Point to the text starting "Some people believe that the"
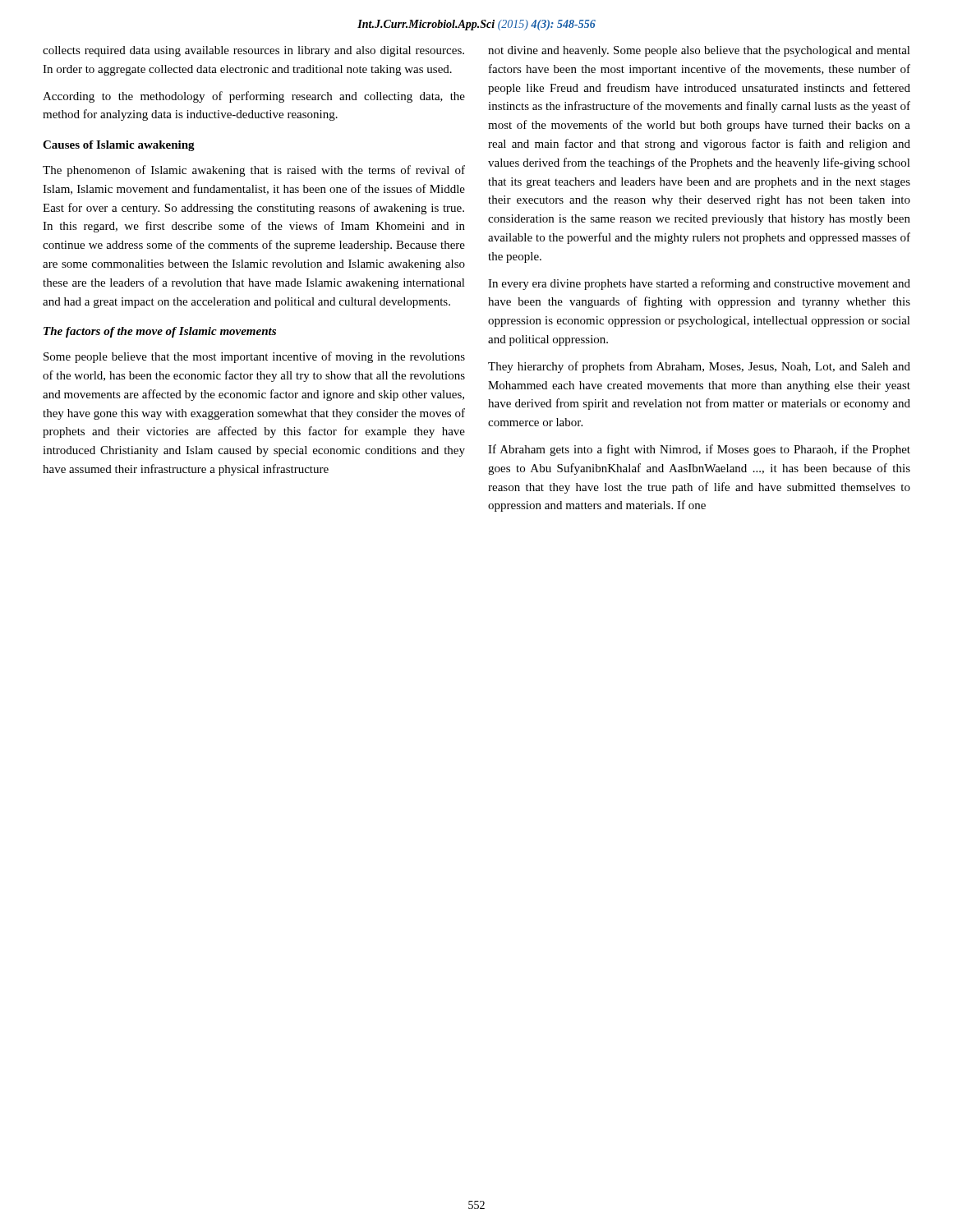The width and height of the screenshot is (953, 1232). 254,413
